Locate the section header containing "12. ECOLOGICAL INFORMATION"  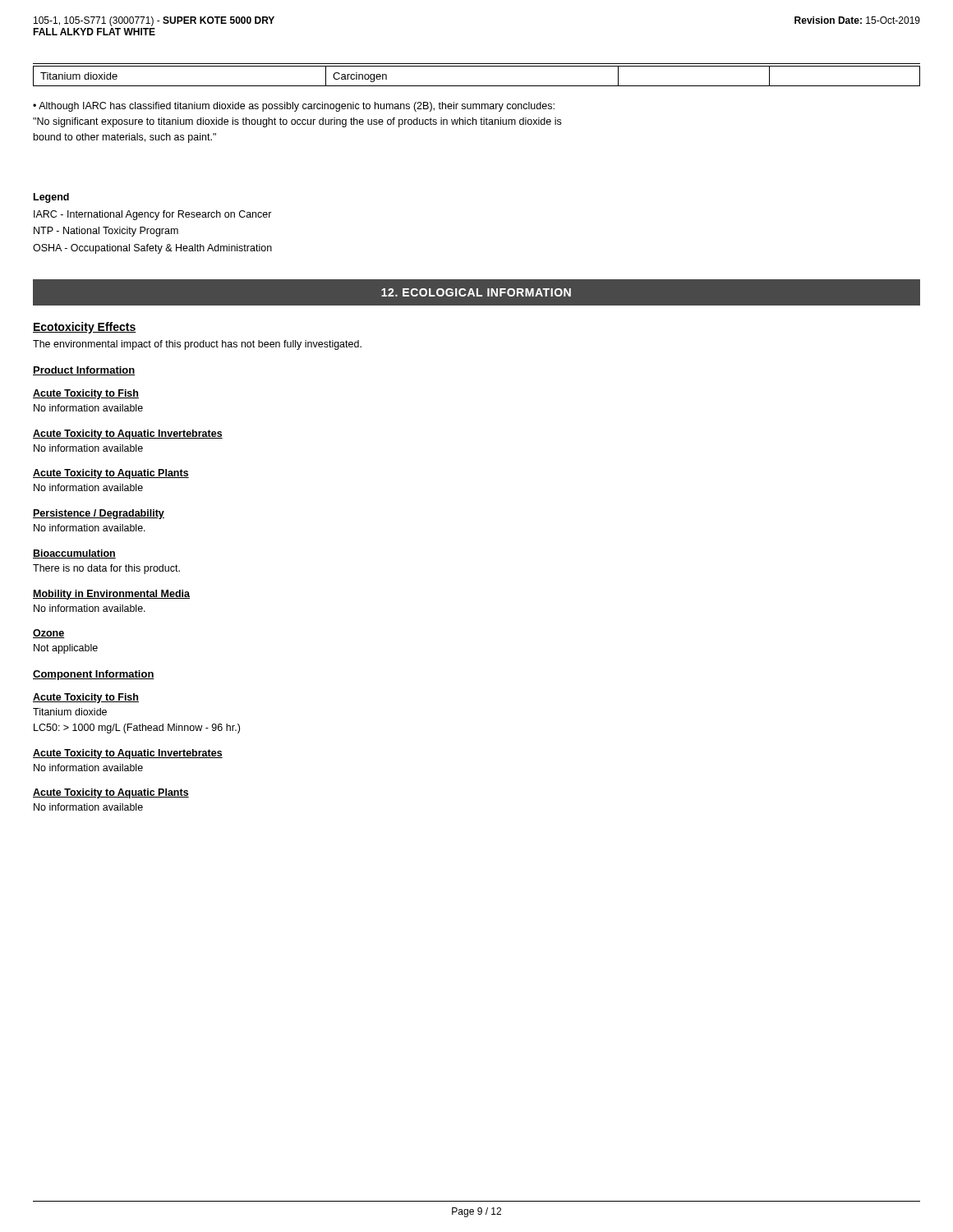(476, 292)
